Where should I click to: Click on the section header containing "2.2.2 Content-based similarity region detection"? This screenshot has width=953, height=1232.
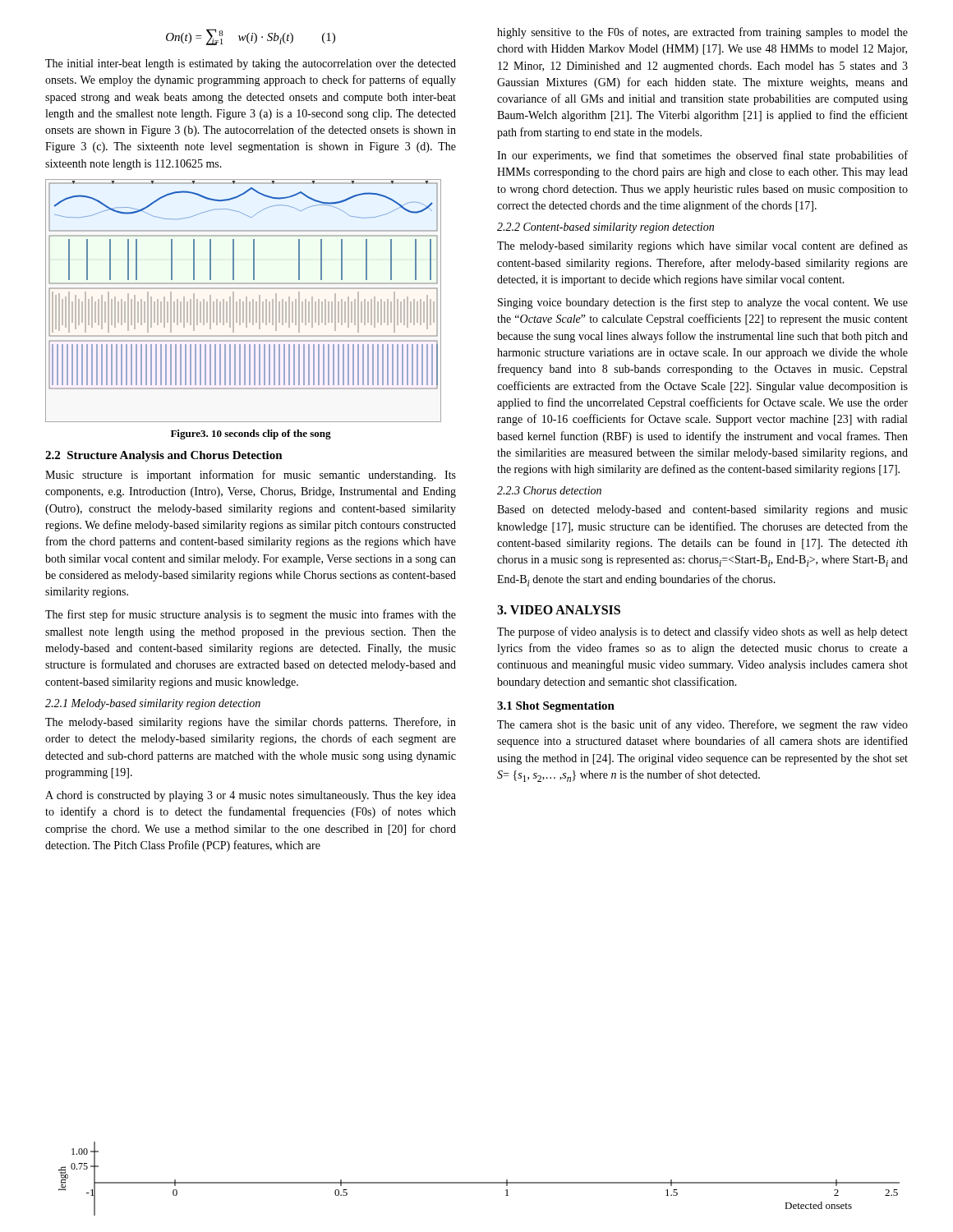pyautogui.click(x=606, y=227)
